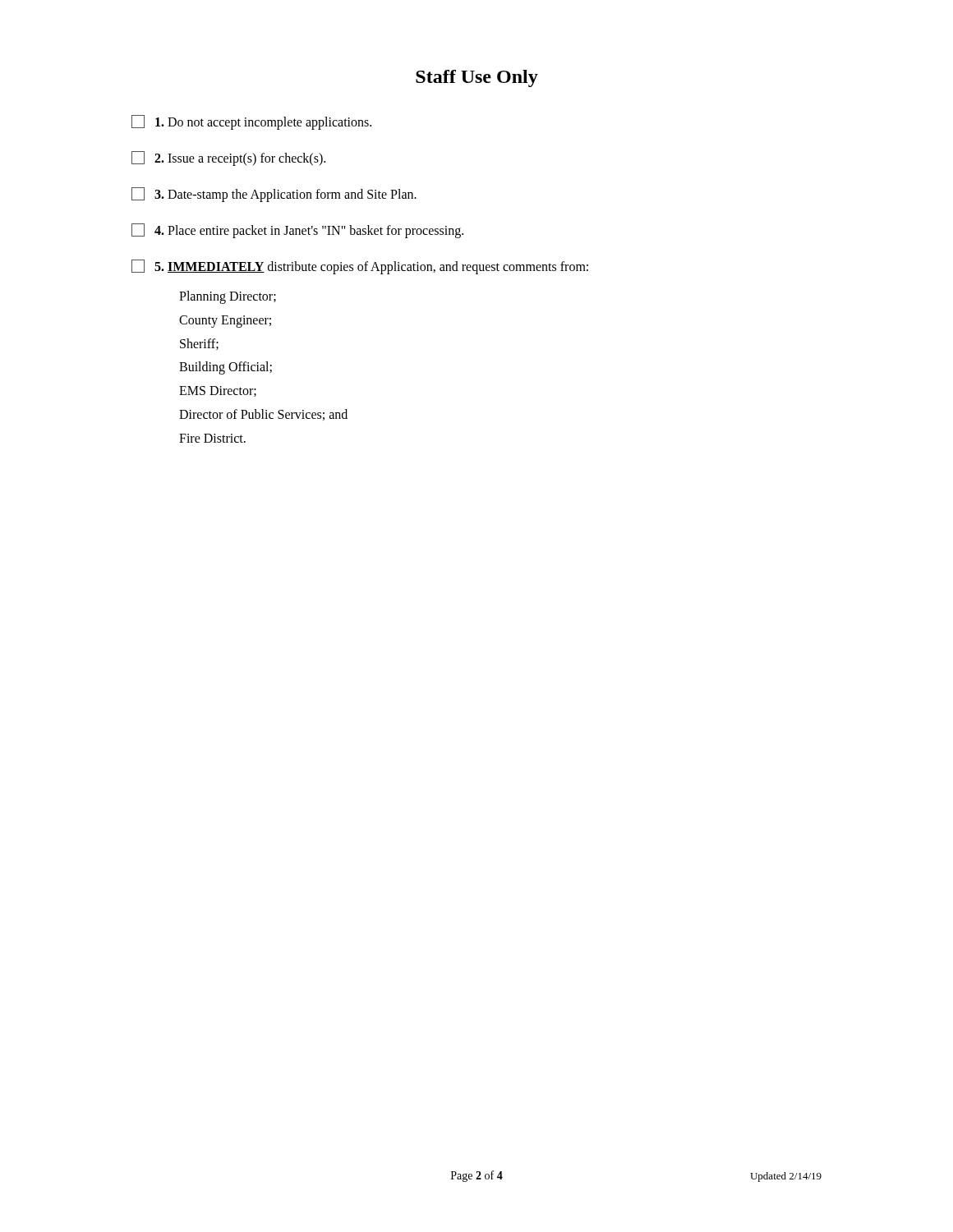
Task: Locate the list item with the text "3. Date-stamp the Application form"
Action: pyautogui.click(x=274, y=195)
